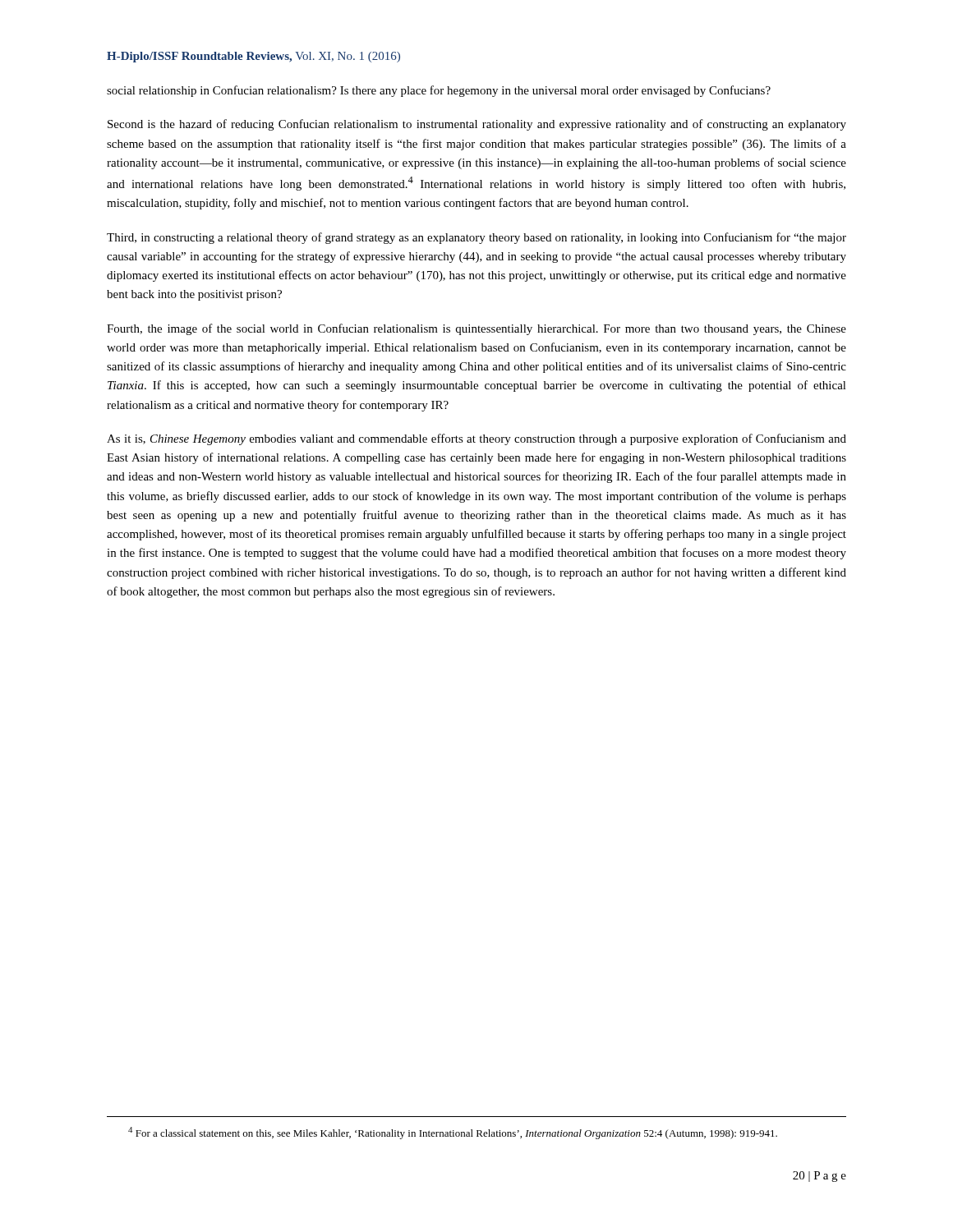Image resolution: width=953 pixels, height=1232 pixels.
Task: Click on the text starting "4 For a classical statement on this,"
Action: pos(442,1132)
